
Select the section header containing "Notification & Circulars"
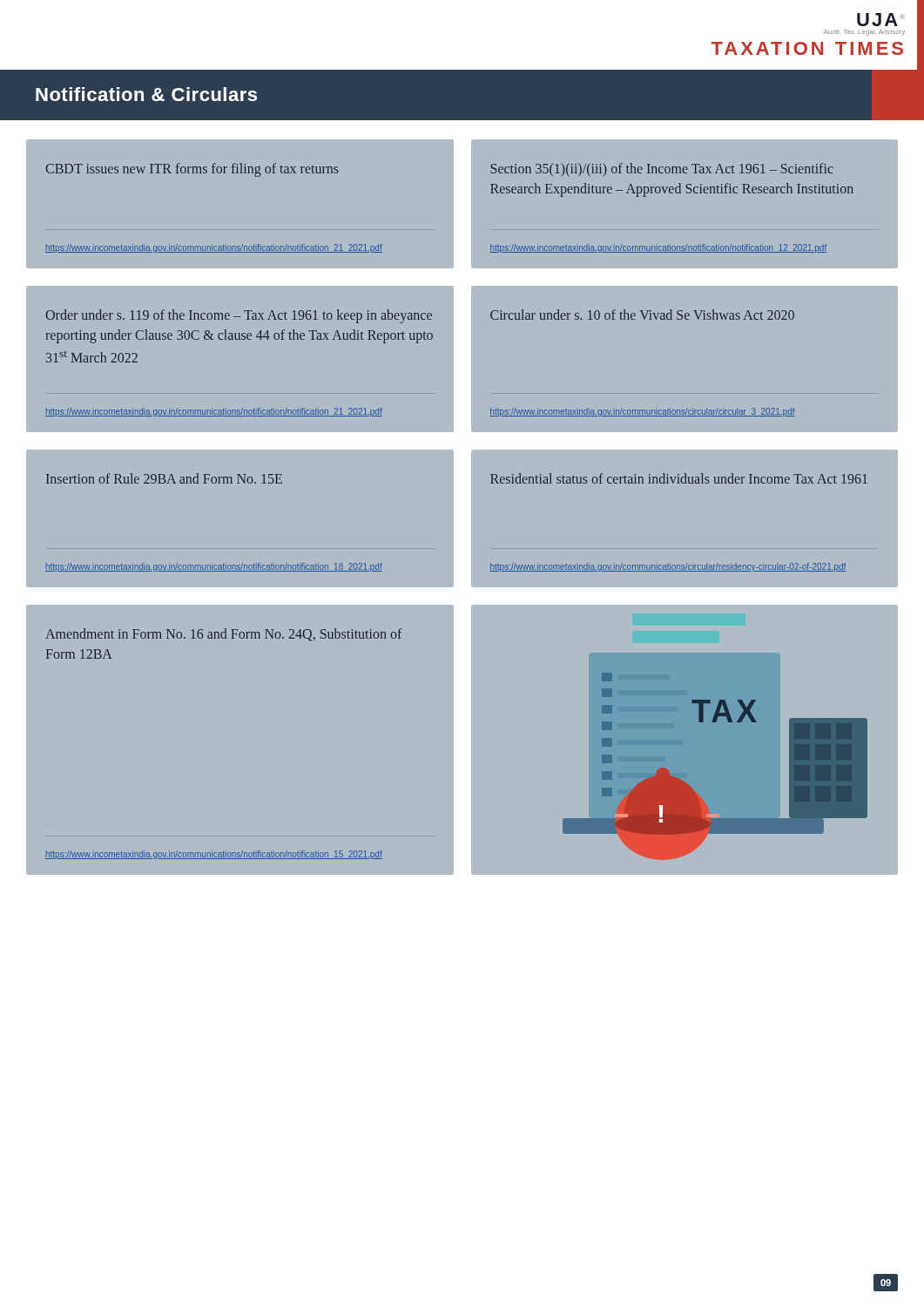pyautogui.click(x=146, y=94)
